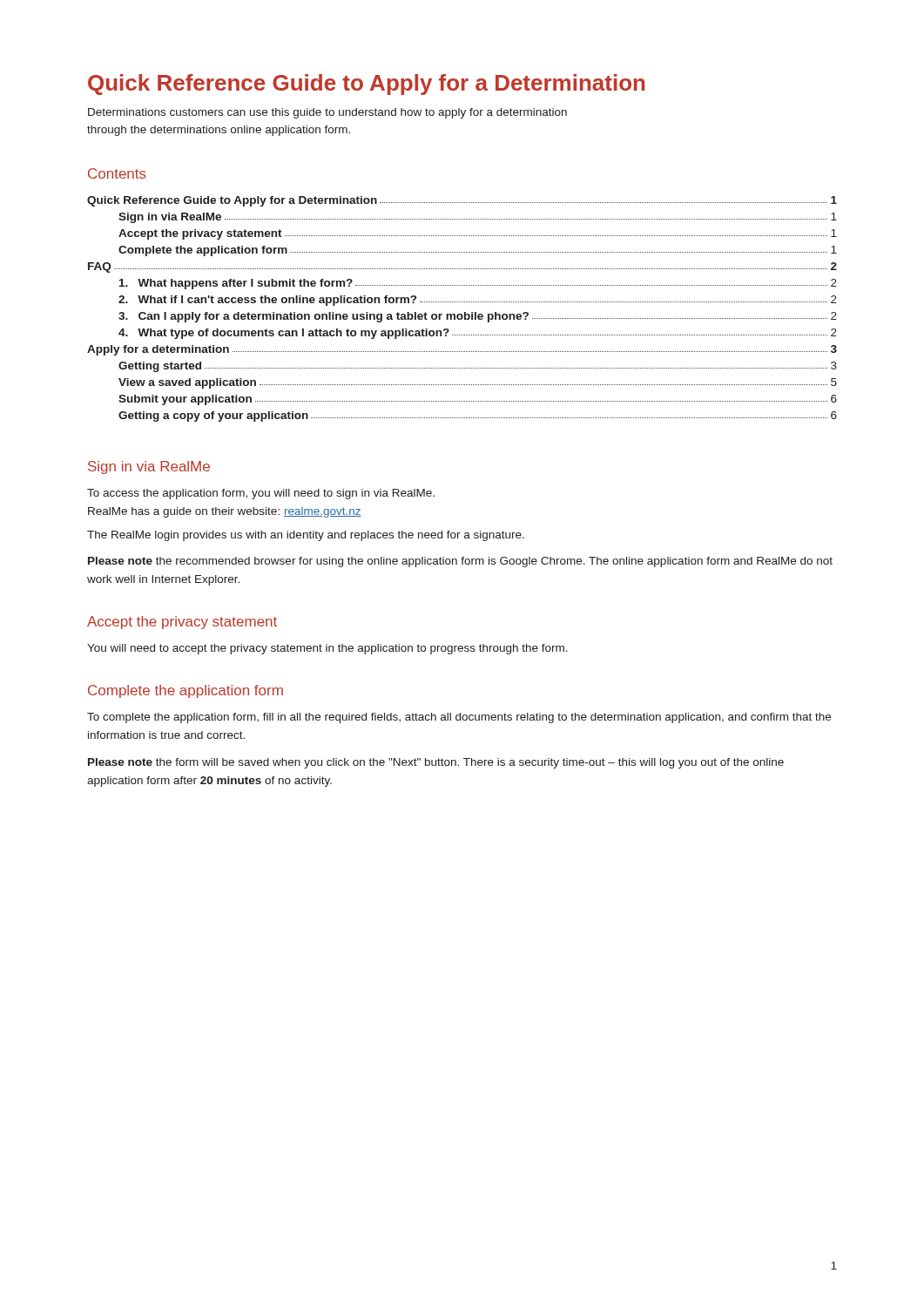Find the block starting "Accept the privacy statement"
This screenshot has height=1307, width=924.
click(x=182, y=623)
